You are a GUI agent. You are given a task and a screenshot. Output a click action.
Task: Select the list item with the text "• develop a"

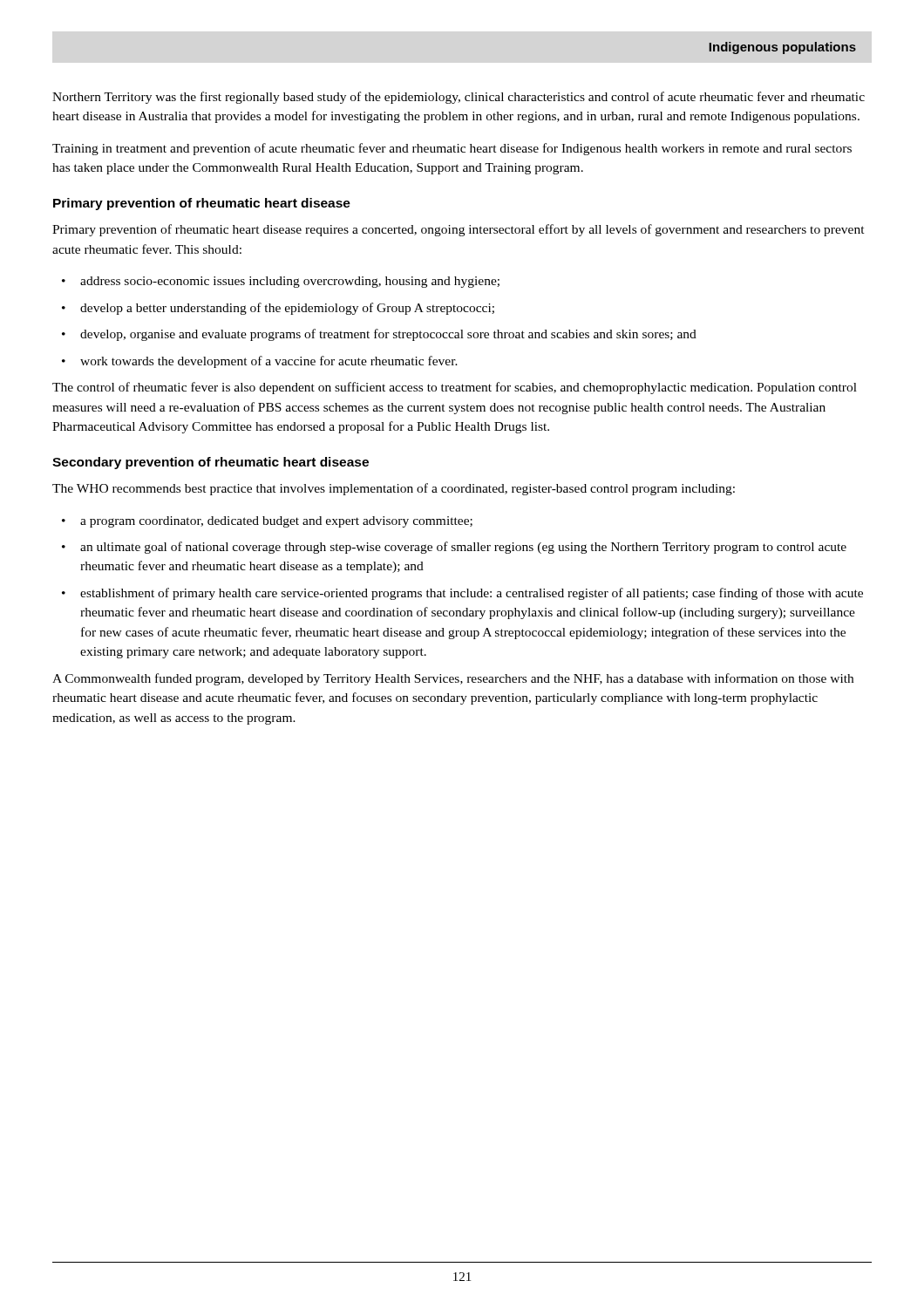(x=466, y=308)
